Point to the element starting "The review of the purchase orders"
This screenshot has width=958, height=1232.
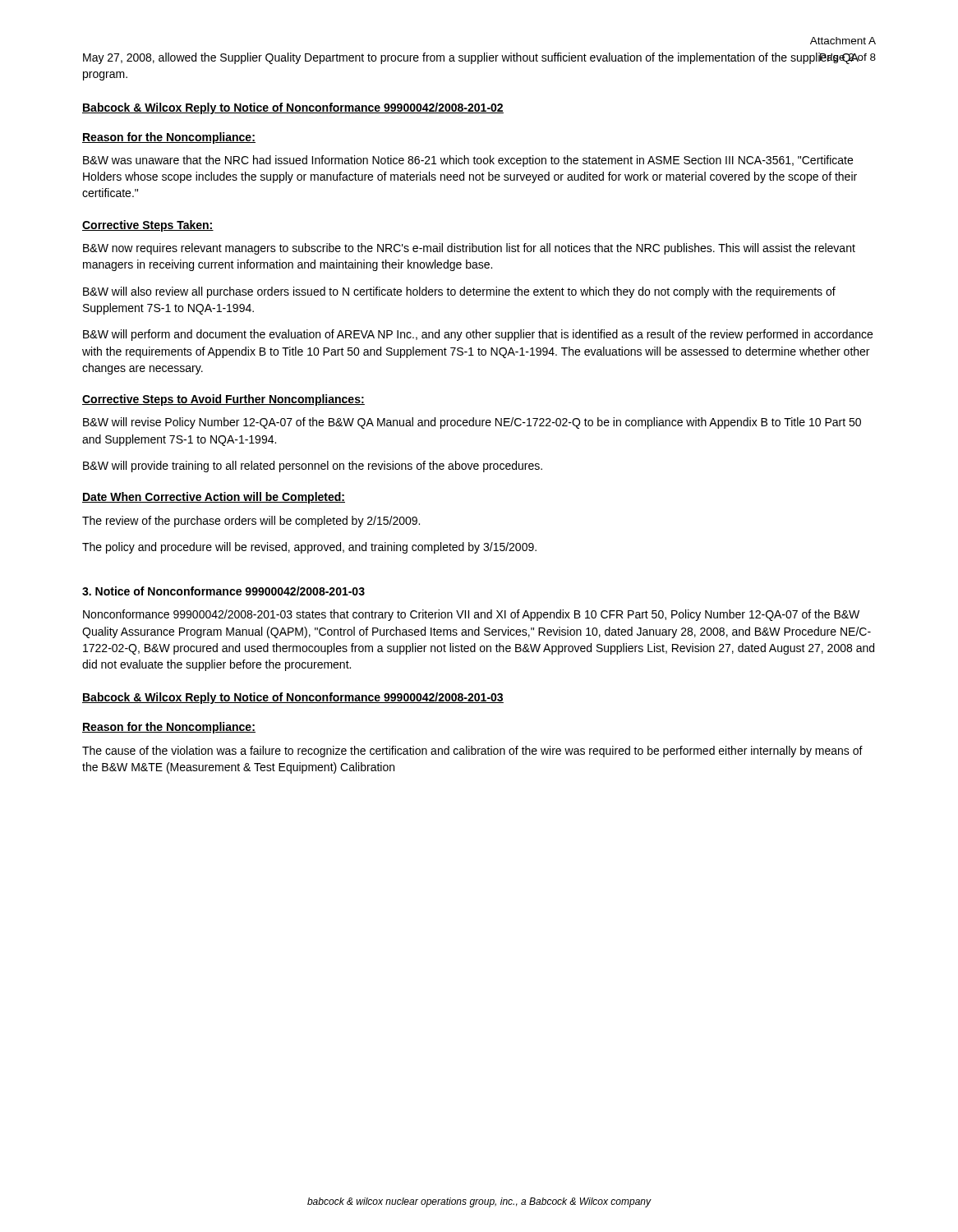pyautogui.click(x=252, y=520)
